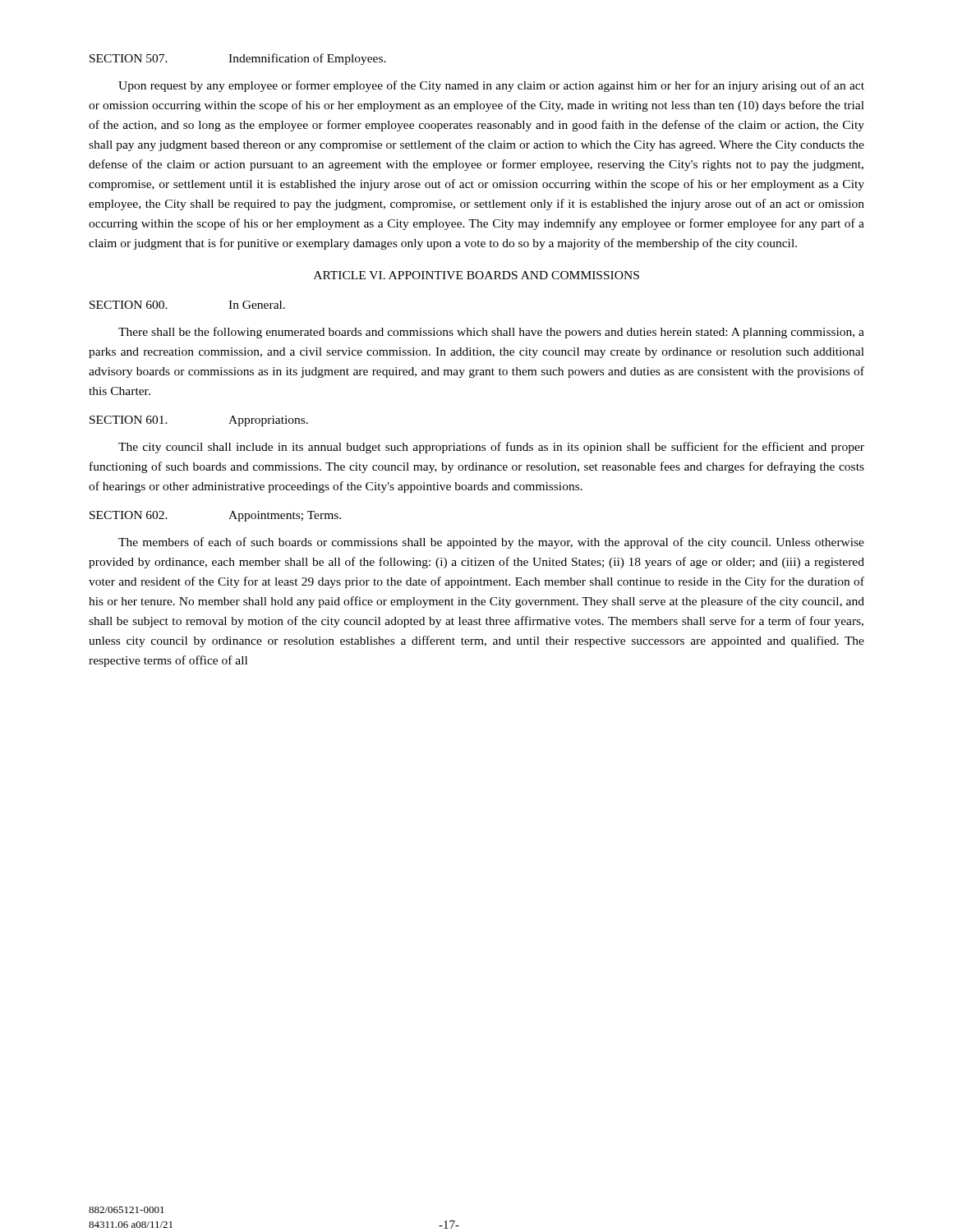Find the section header that reads "SECTION 601. Appropriations."

[138, 421]
